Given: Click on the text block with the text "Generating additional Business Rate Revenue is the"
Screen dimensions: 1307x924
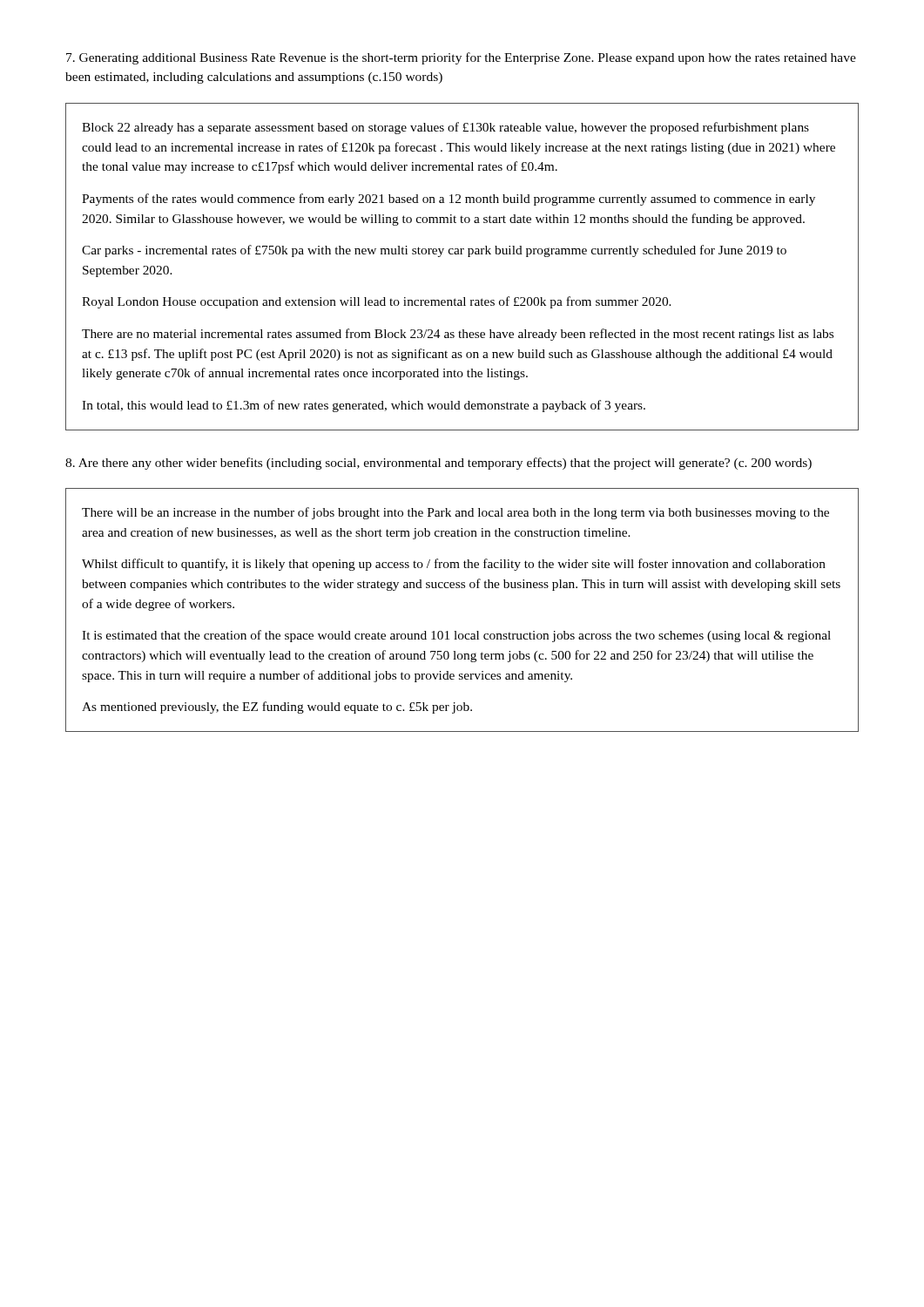Looking at the screenshot, I should 461,67.
